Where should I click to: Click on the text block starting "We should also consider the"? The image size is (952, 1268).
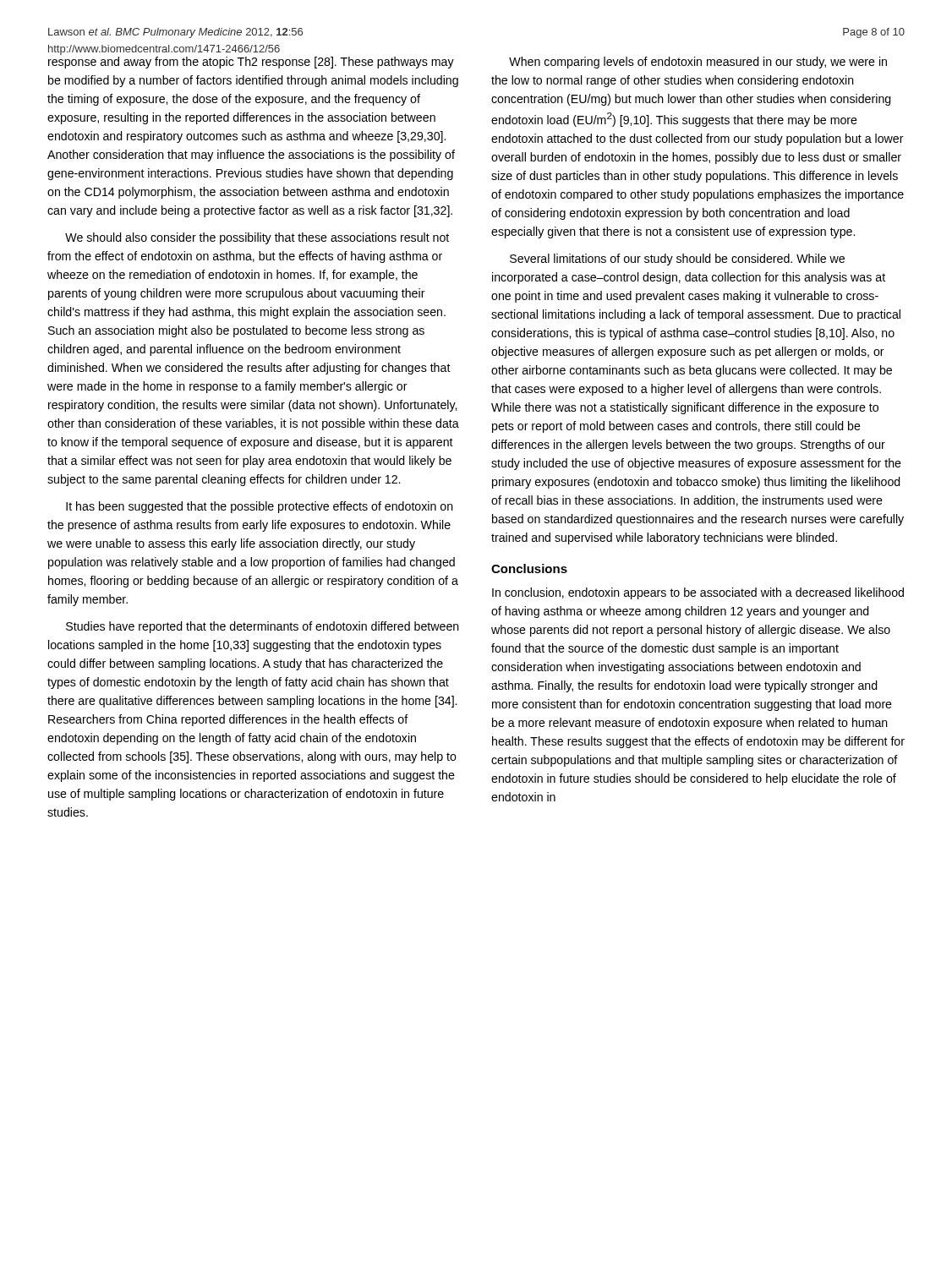254,358
